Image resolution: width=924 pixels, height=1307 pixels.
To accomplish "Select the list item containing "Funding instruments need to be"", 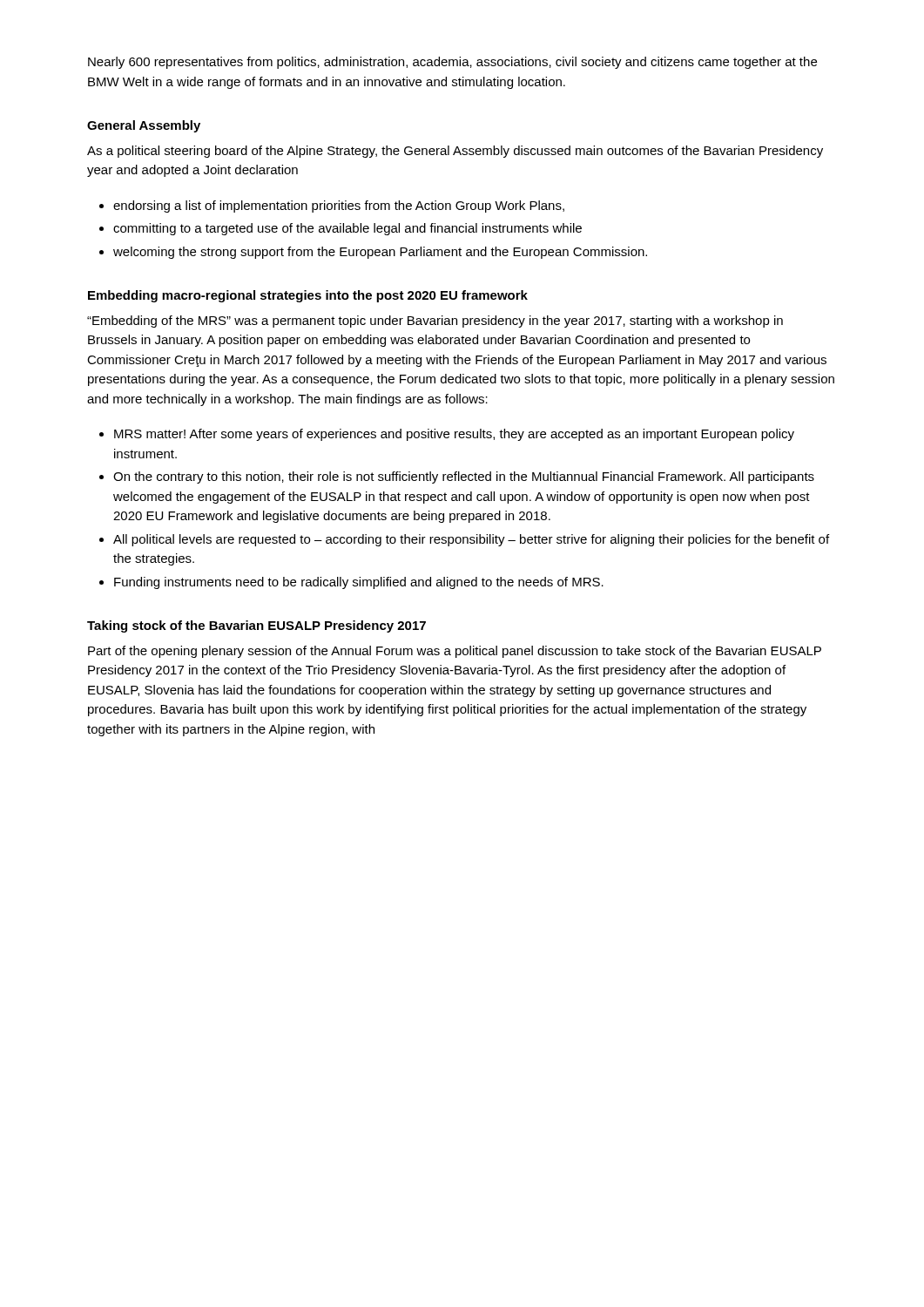I will click(x=359, y=581).
